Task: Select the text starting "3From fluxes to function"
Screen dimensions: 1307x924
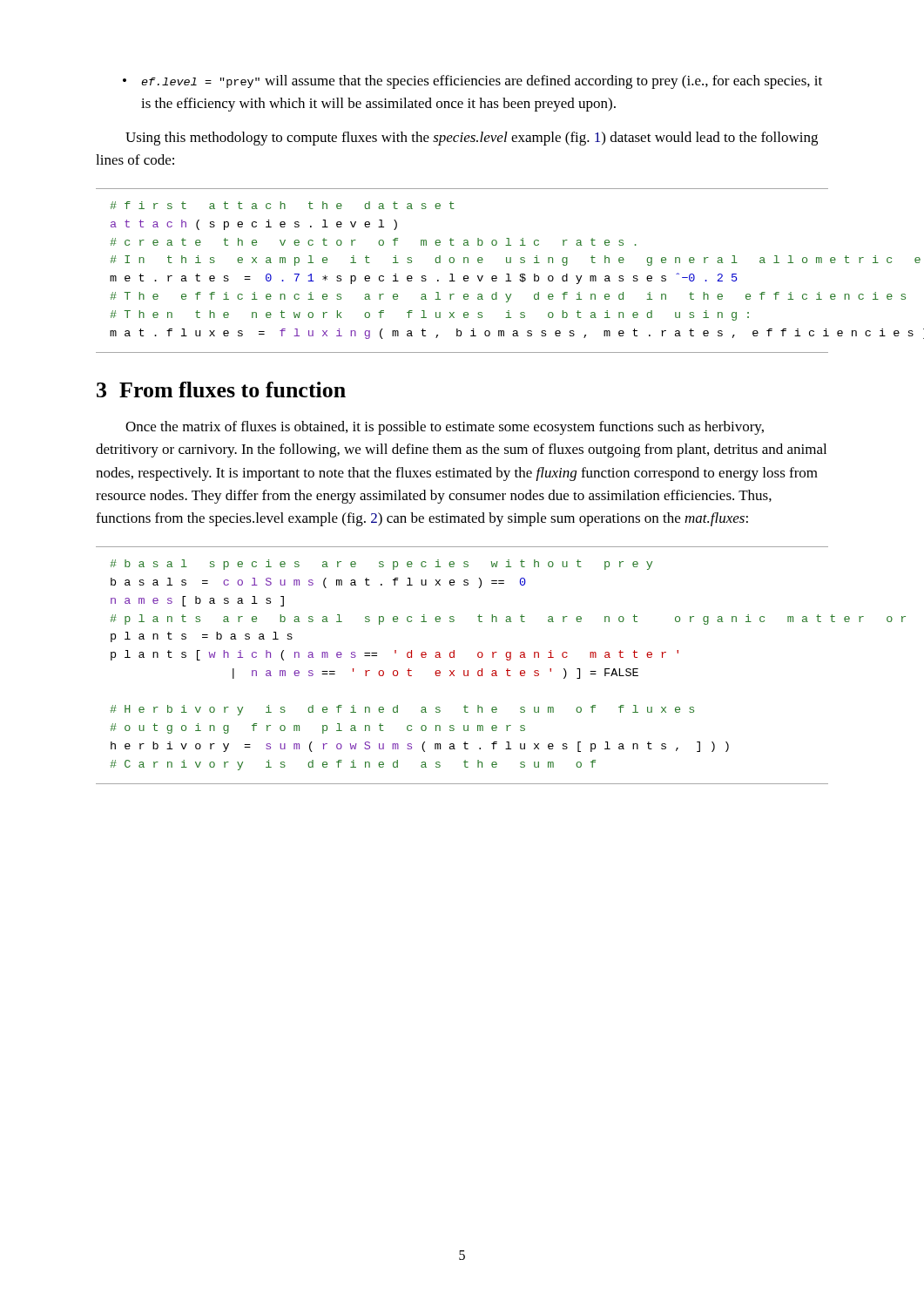Action: 221,390
